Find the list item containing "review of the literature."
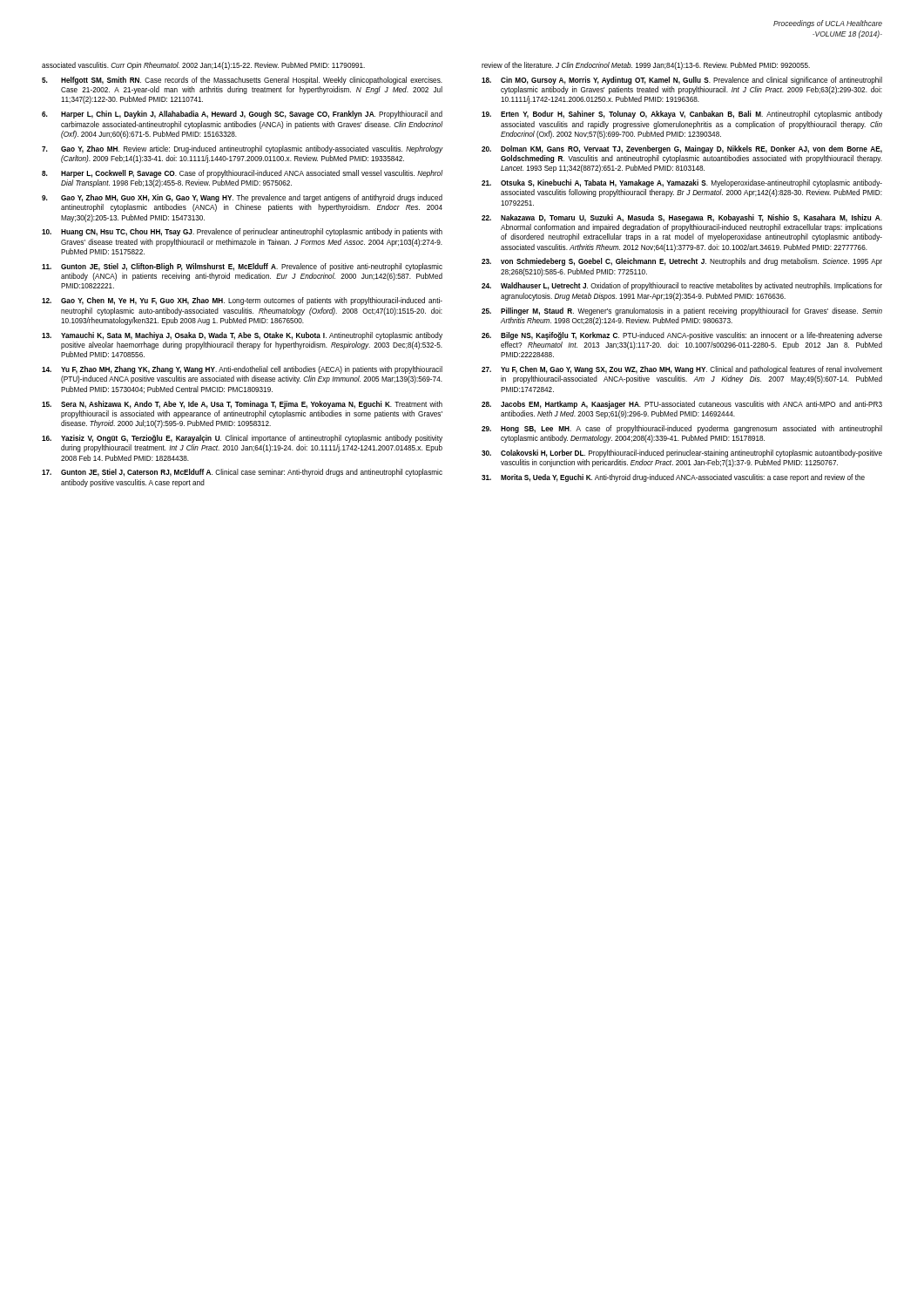924x1307 pixels. click(646, 66)
